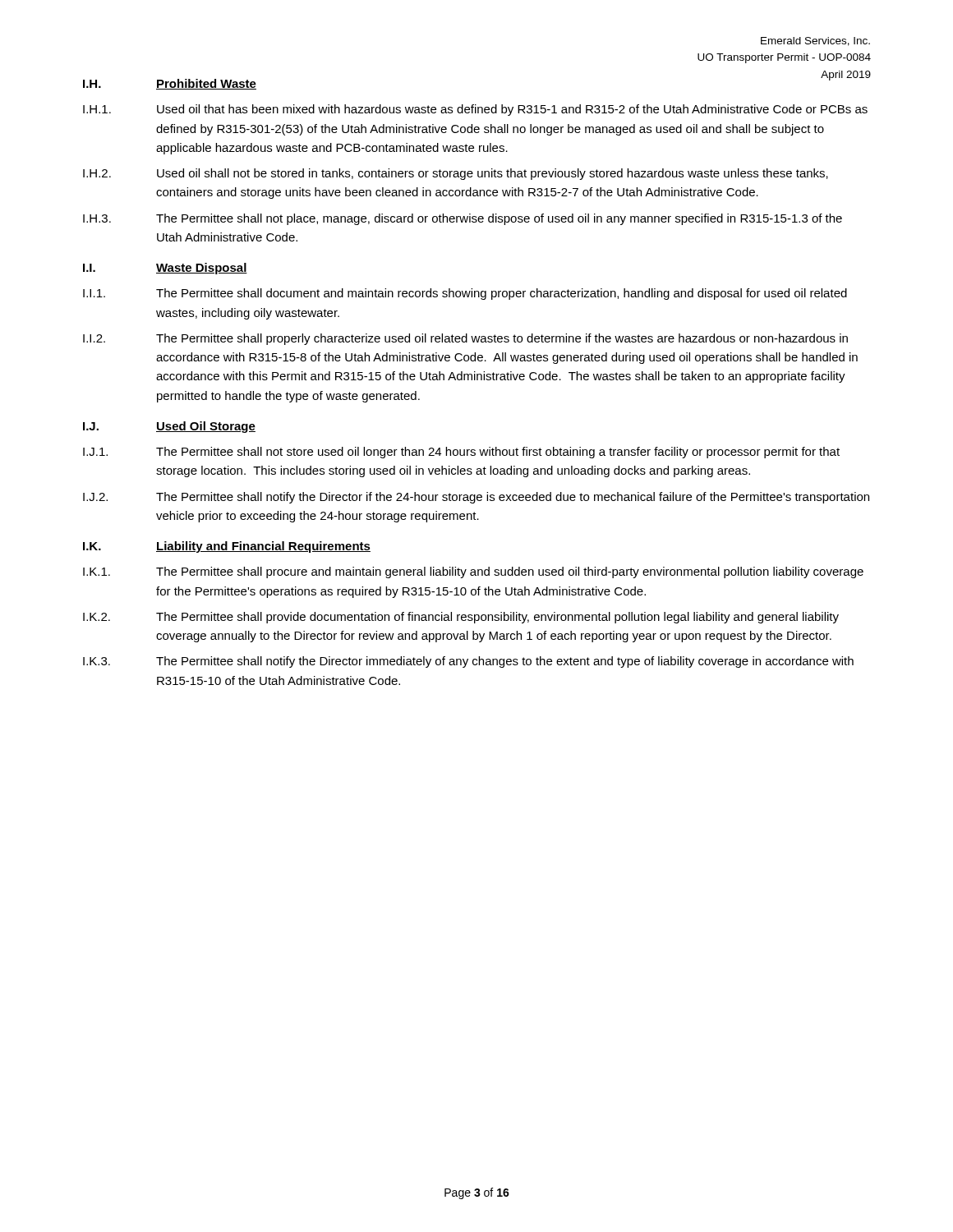
Task: Locate the text starting "I.I. Waste Disposal"
Action: tap(164, 267)
